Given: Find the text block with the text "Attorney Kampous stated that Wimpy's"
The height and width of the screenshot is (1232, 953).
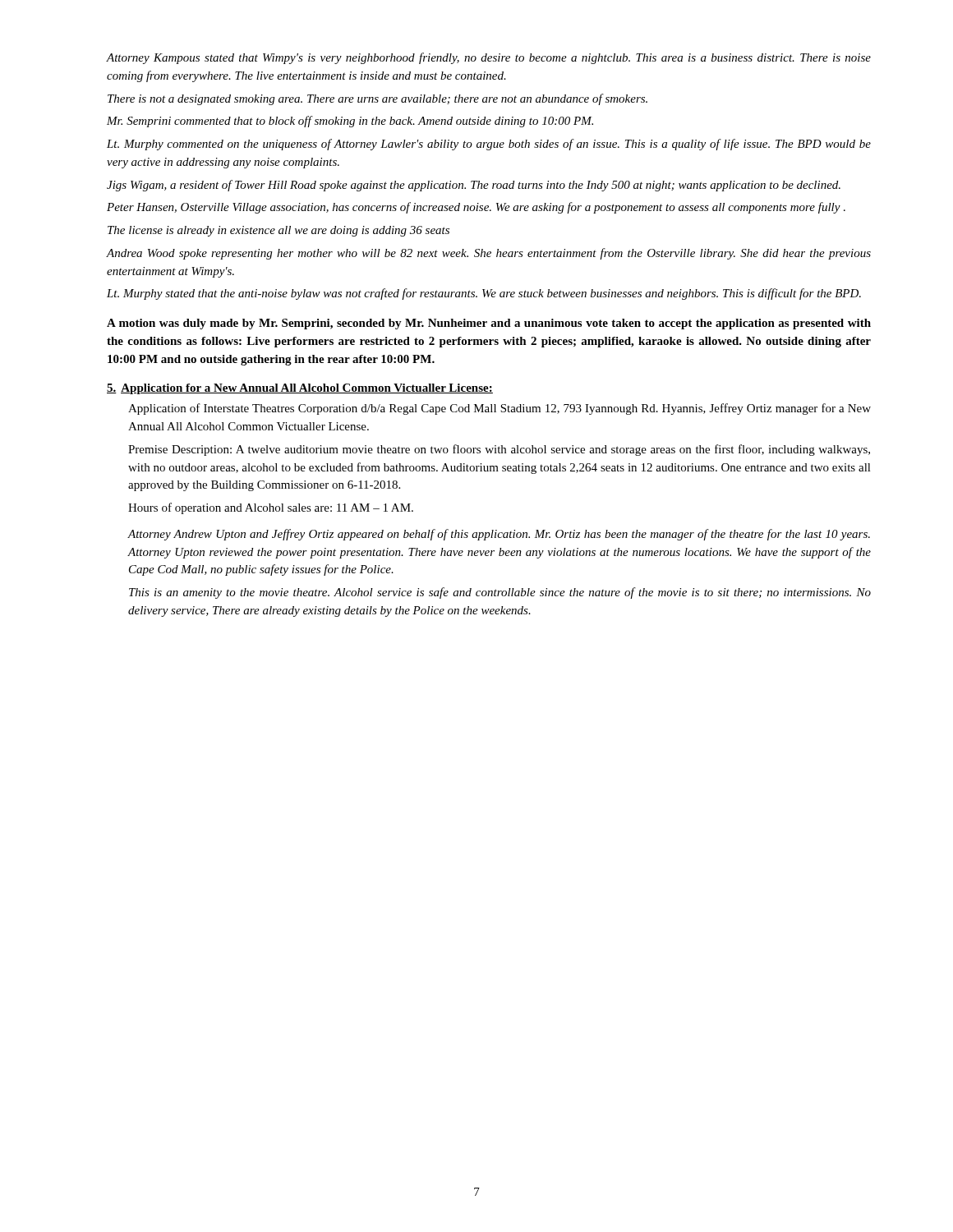Looking at the screenshot, I should tap(489, 66).
